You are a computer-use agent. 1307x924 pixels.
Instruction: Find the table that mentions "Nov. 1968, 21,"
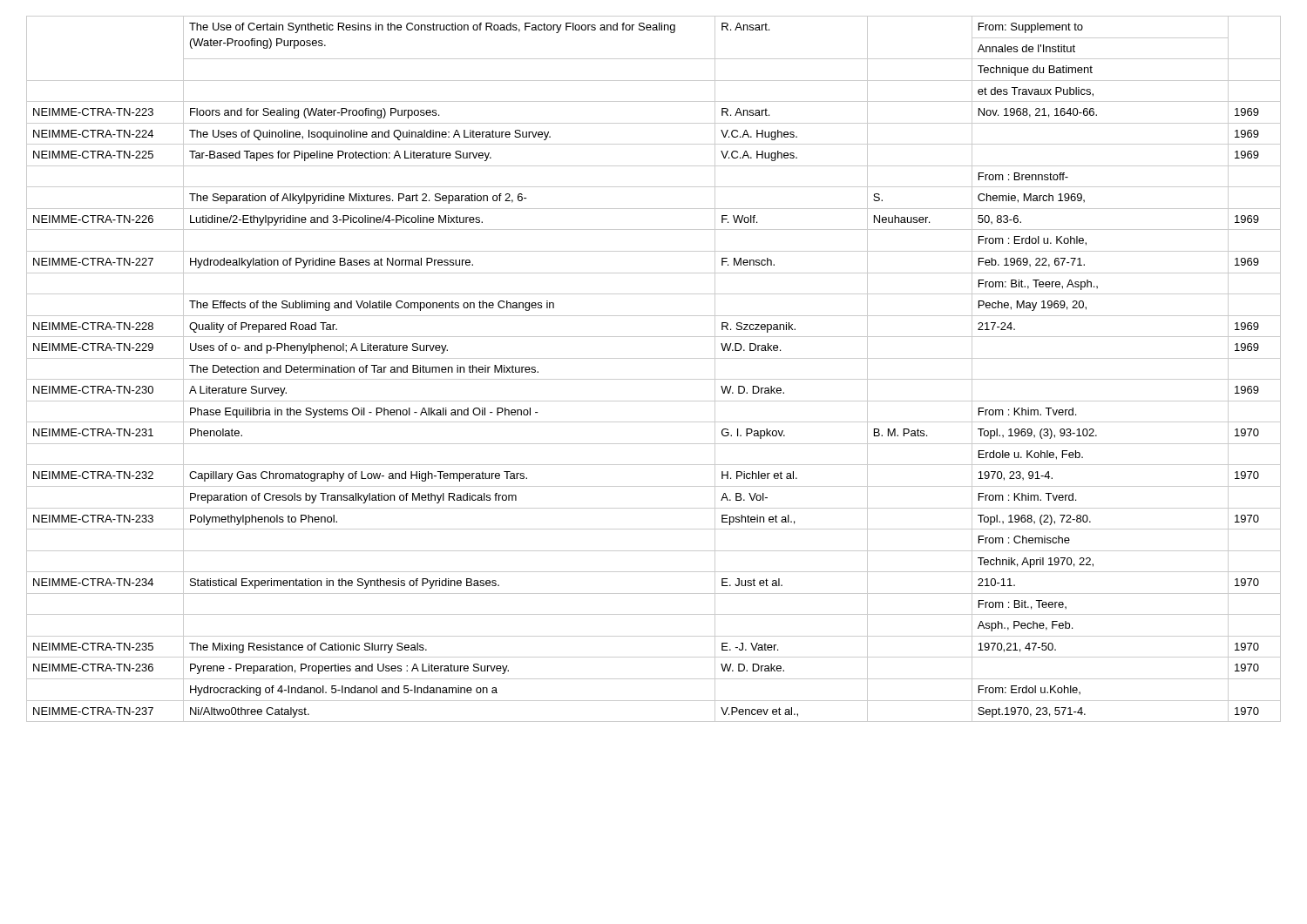654,369
